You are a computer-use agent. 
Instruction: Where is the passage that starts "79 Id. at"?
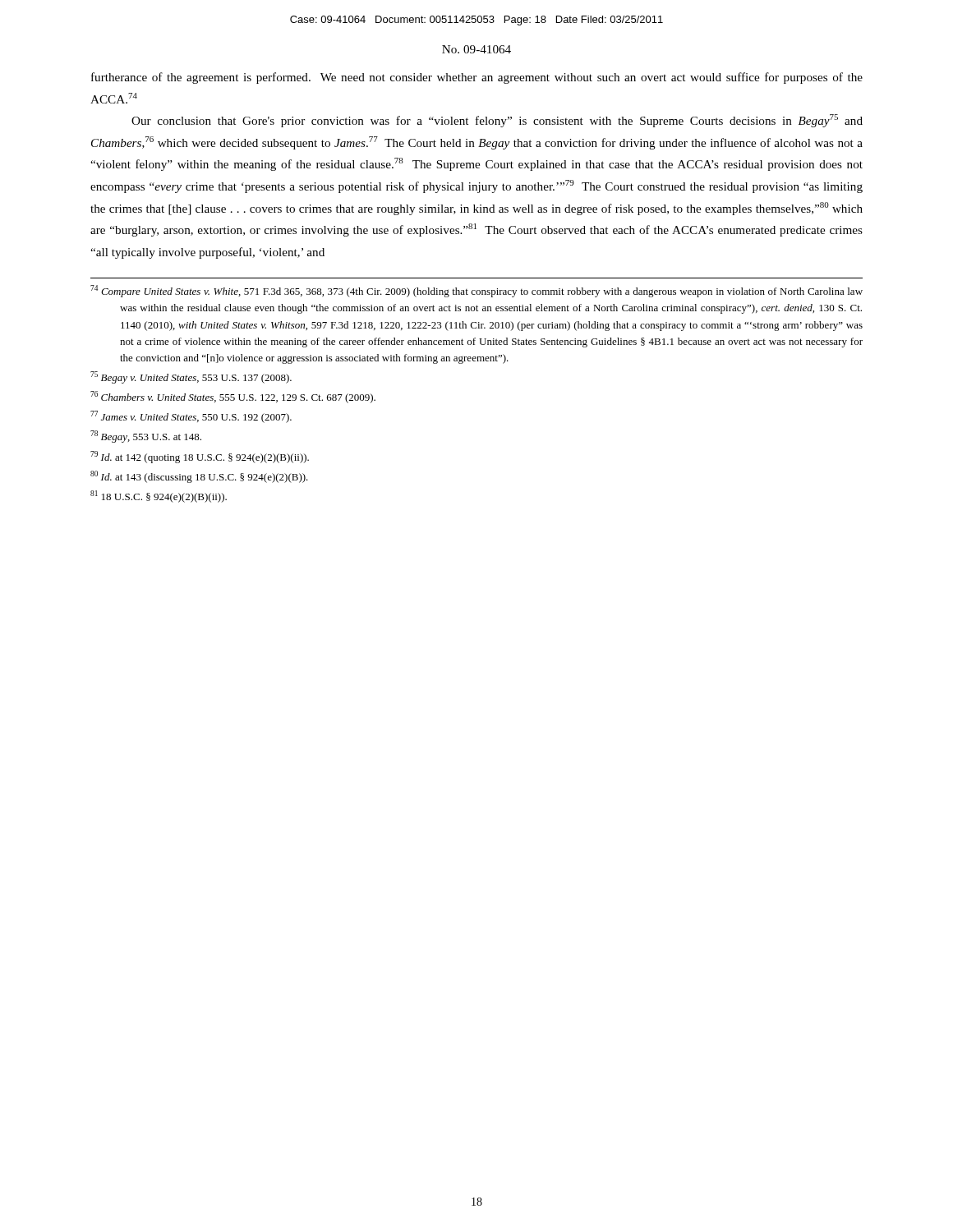pyautogui.click(x=200, y=456)
